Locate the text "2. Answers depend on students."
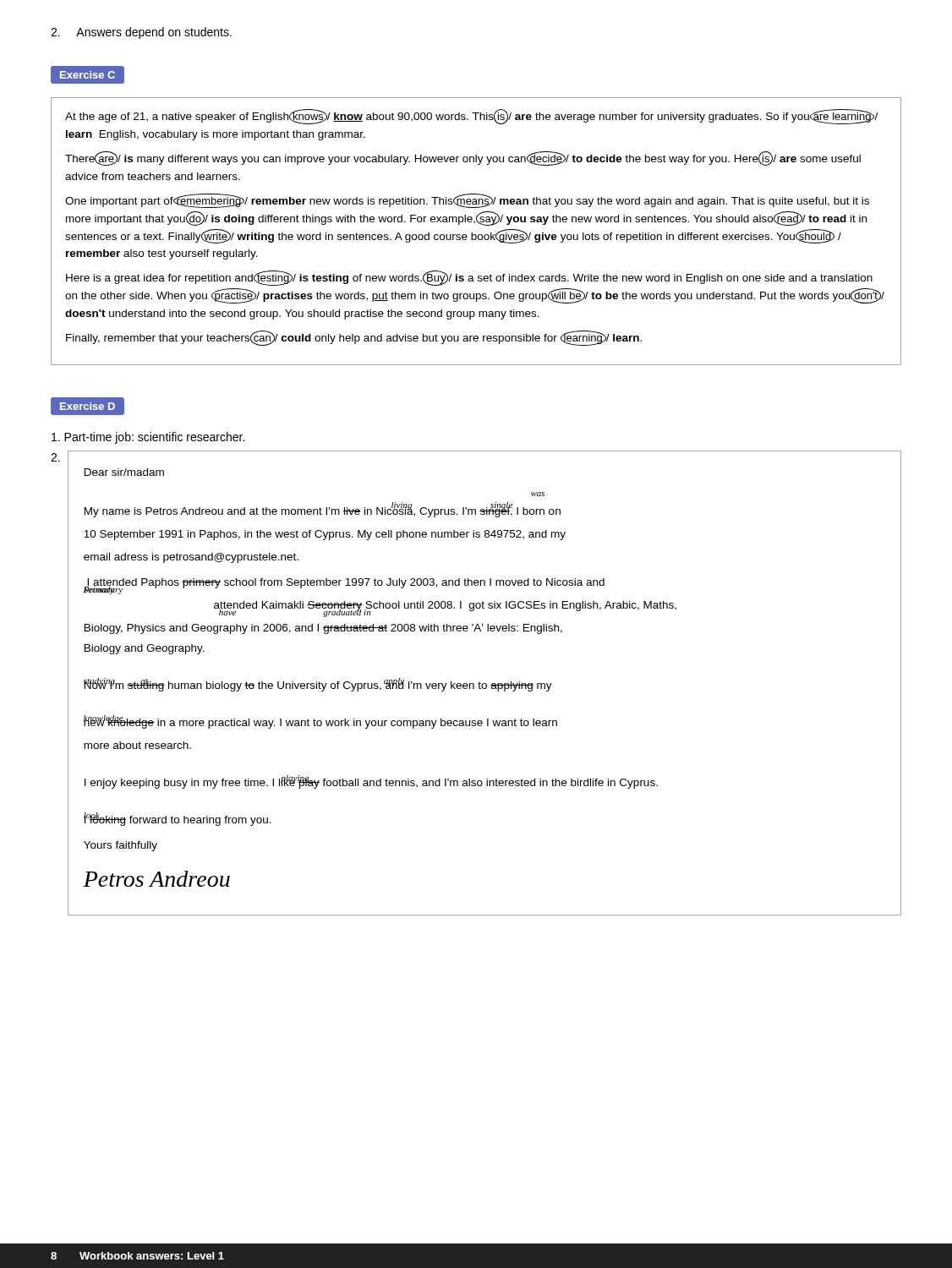The width and height of the screenshot is (952, 1268). (x=142, y=32)
